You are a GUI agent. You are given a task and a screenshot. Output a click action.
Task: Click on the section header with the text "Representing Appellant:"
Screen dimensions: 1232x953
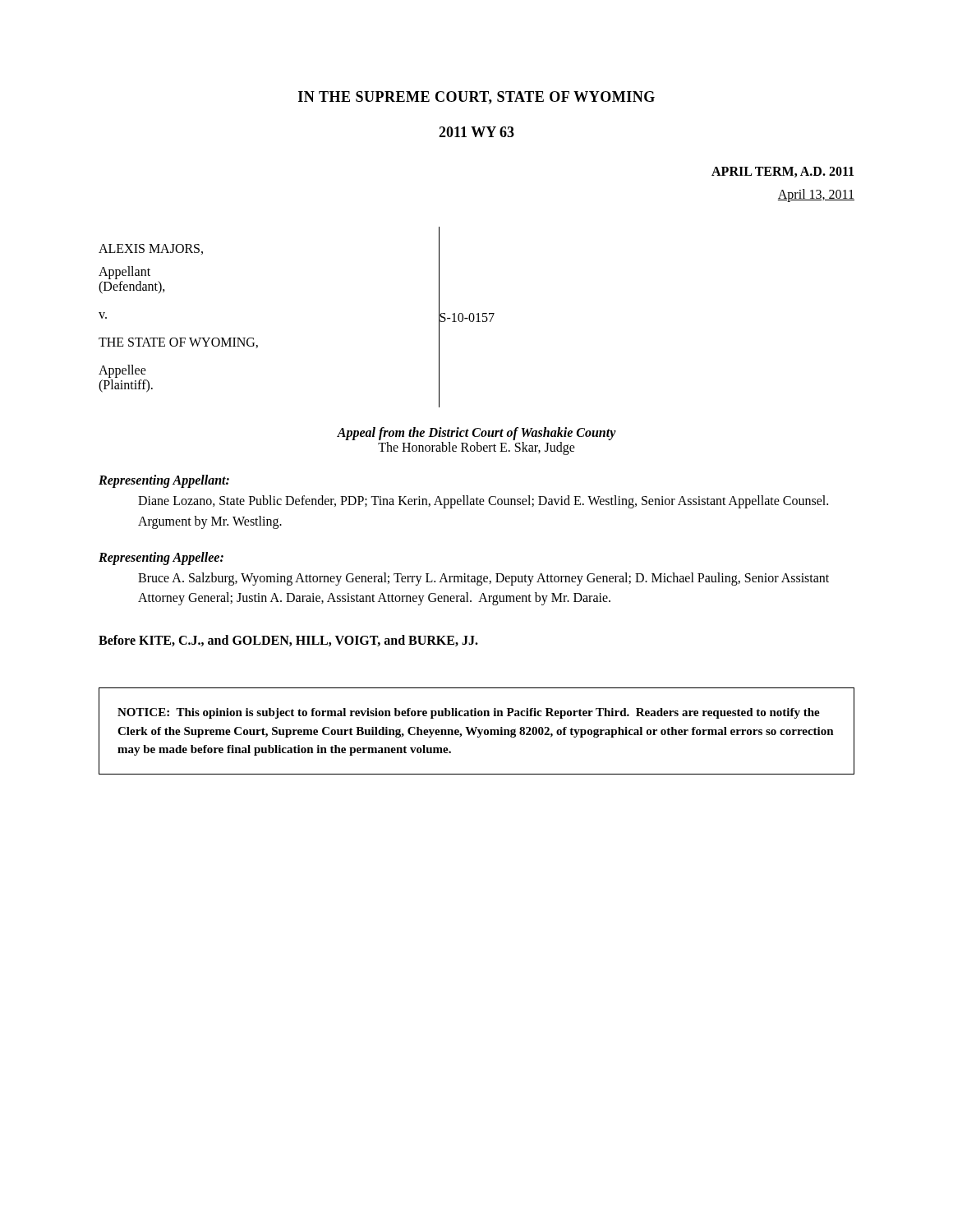[164, 480]
